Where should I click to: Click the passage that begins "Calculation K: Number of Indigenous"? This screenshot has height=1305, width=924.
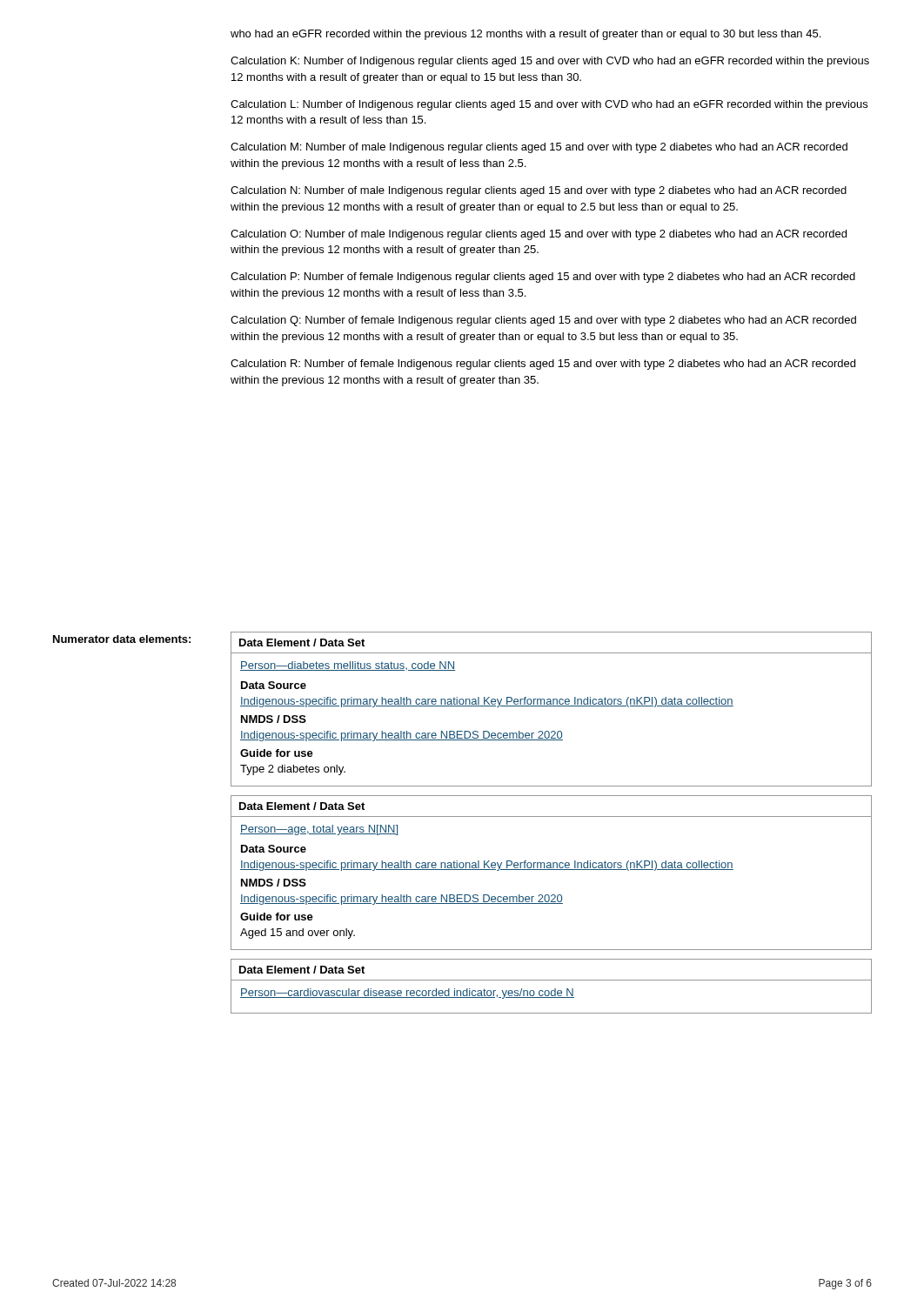coord(550,69)
